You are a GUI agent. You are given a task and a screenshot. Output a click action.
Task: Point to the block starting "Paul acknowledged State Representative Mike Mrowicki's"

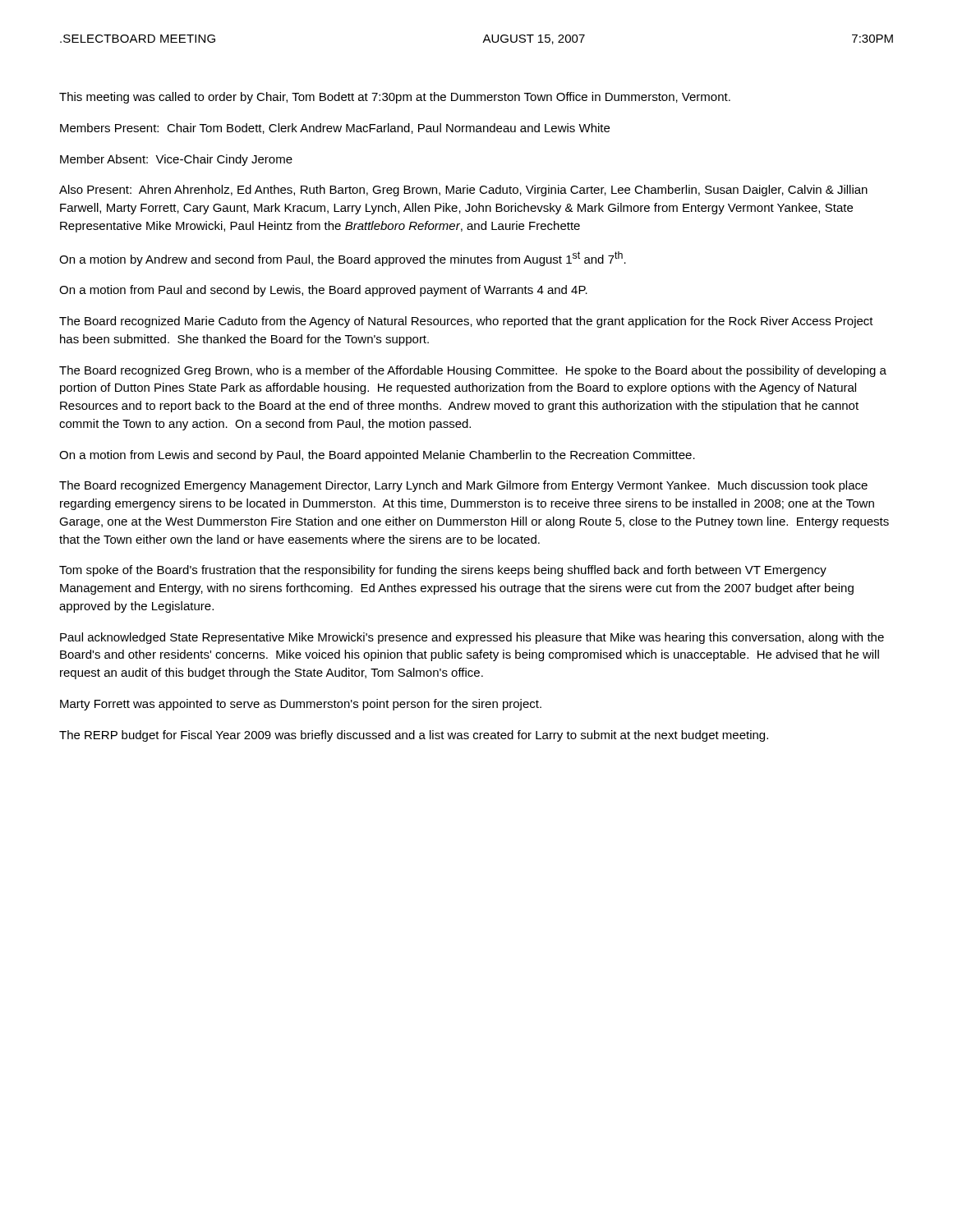pos(472,654)
